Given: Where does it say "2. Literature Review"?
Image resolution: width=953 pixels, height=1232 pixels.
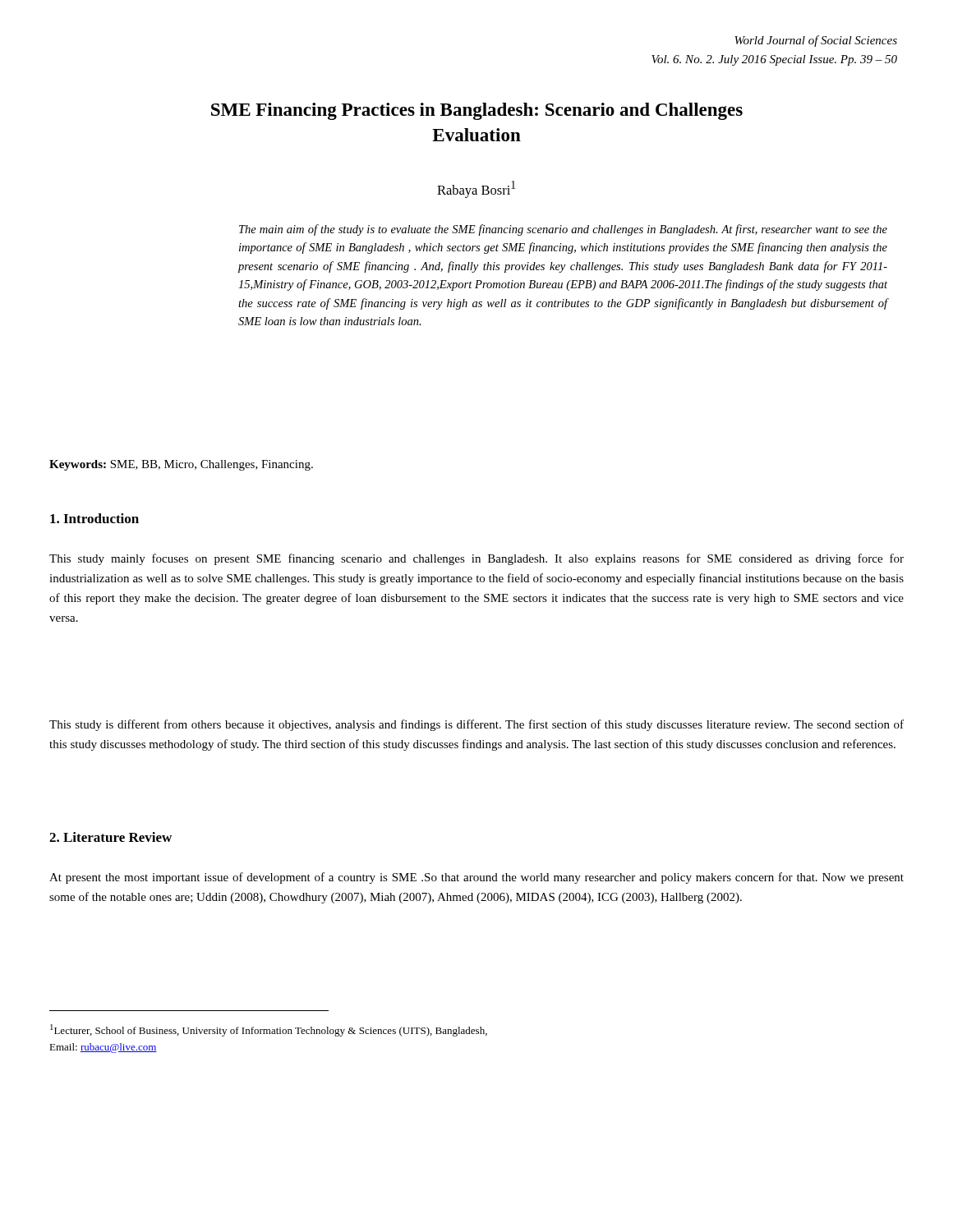Looking at the screenshot, I should tap(111, 837).
